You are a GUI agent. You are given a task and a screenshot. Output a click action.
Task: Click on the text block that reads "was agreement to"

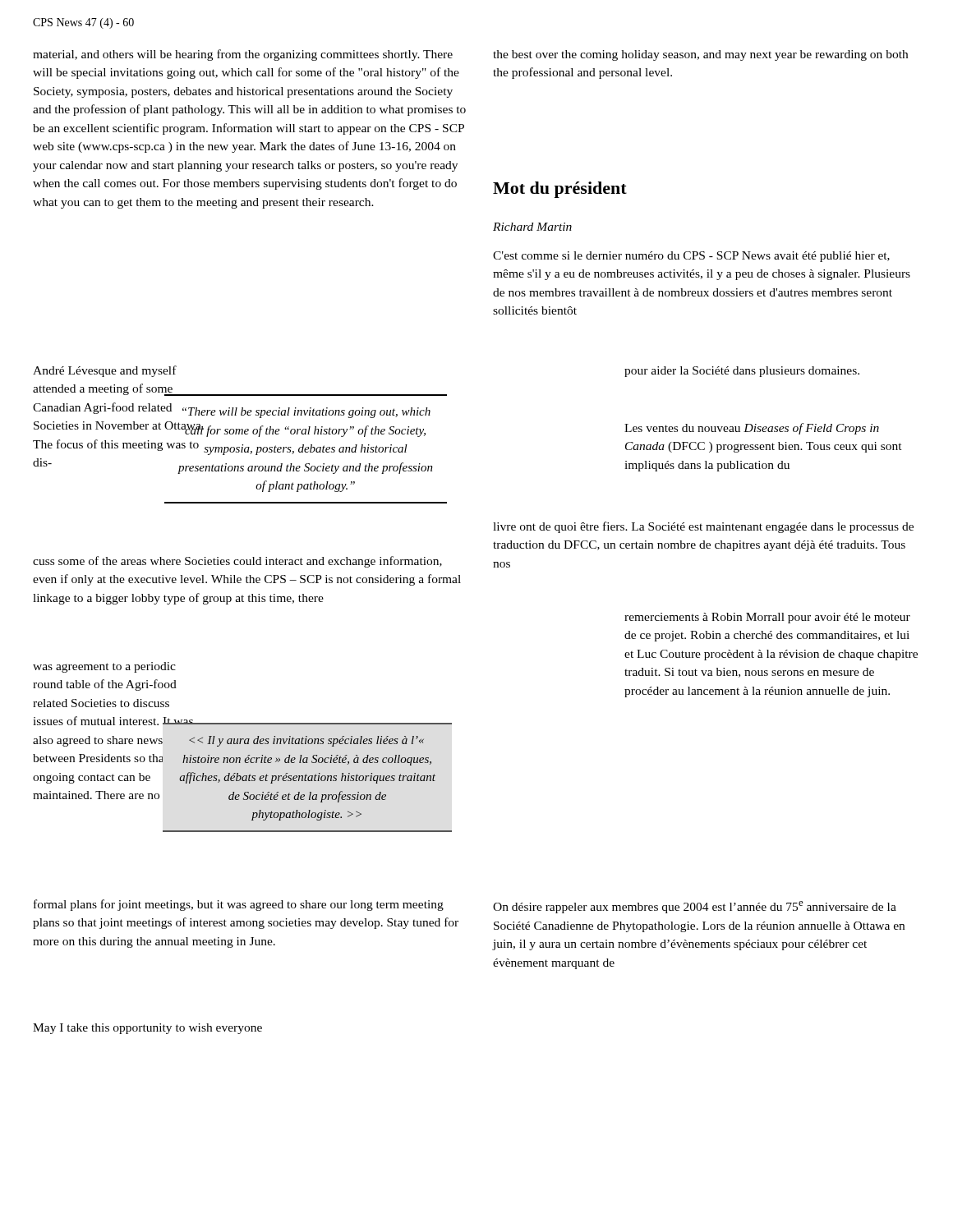point(115,731)
